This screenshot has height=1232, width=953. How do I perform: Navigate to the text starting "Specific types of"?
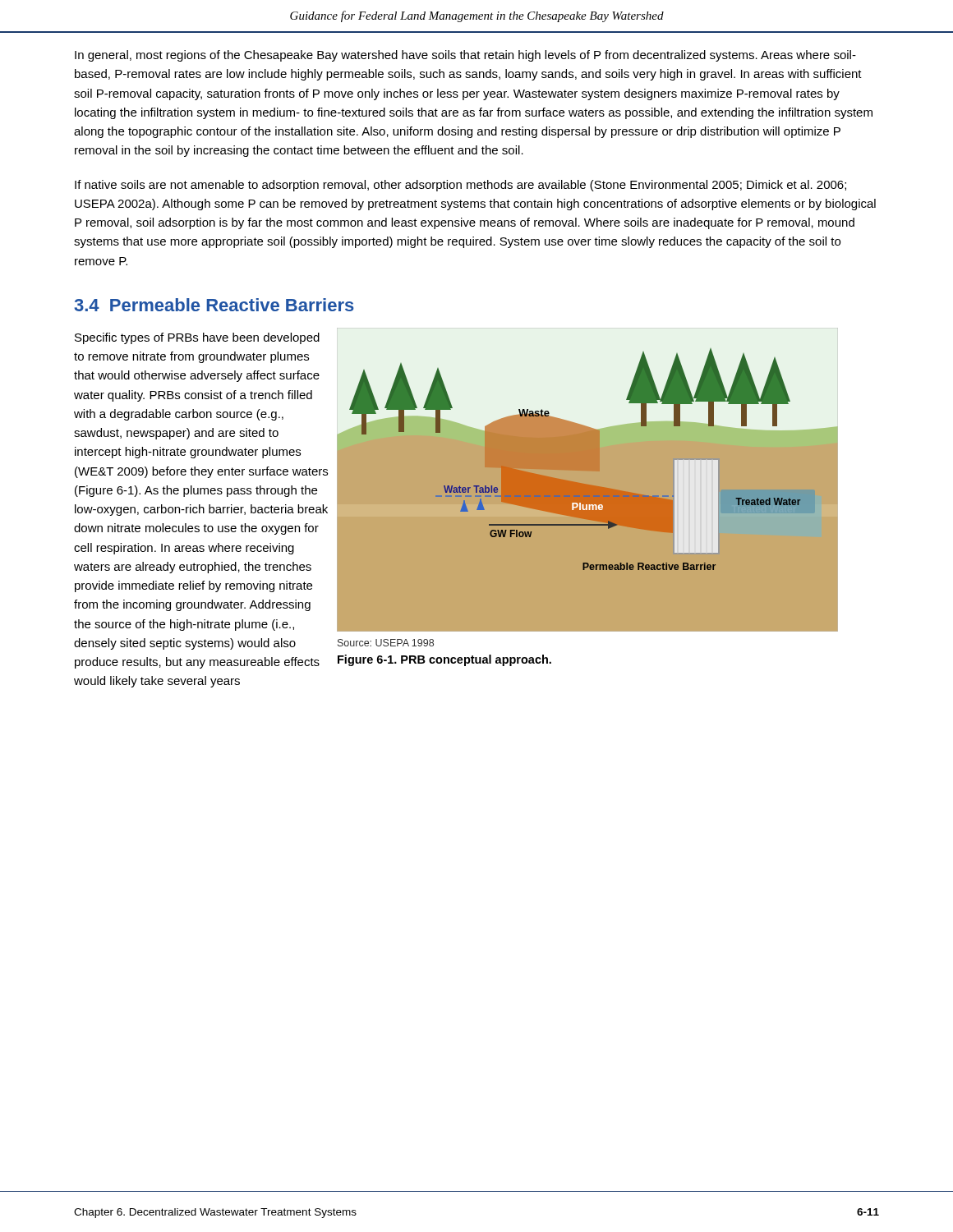(x=201, y=509)
